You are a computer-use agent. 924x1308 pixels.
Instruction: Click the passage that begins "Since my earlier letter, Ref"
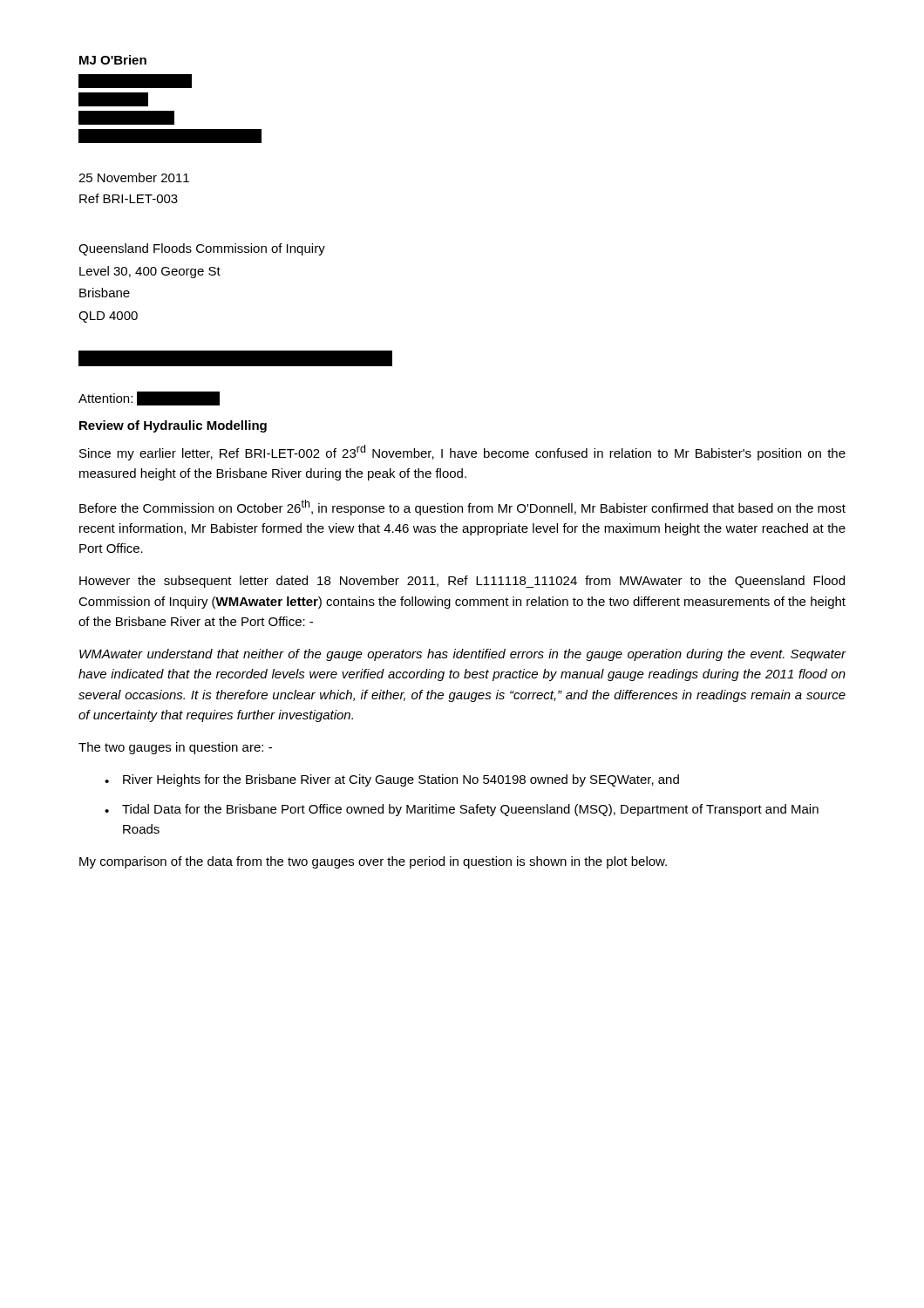(462, 462)
